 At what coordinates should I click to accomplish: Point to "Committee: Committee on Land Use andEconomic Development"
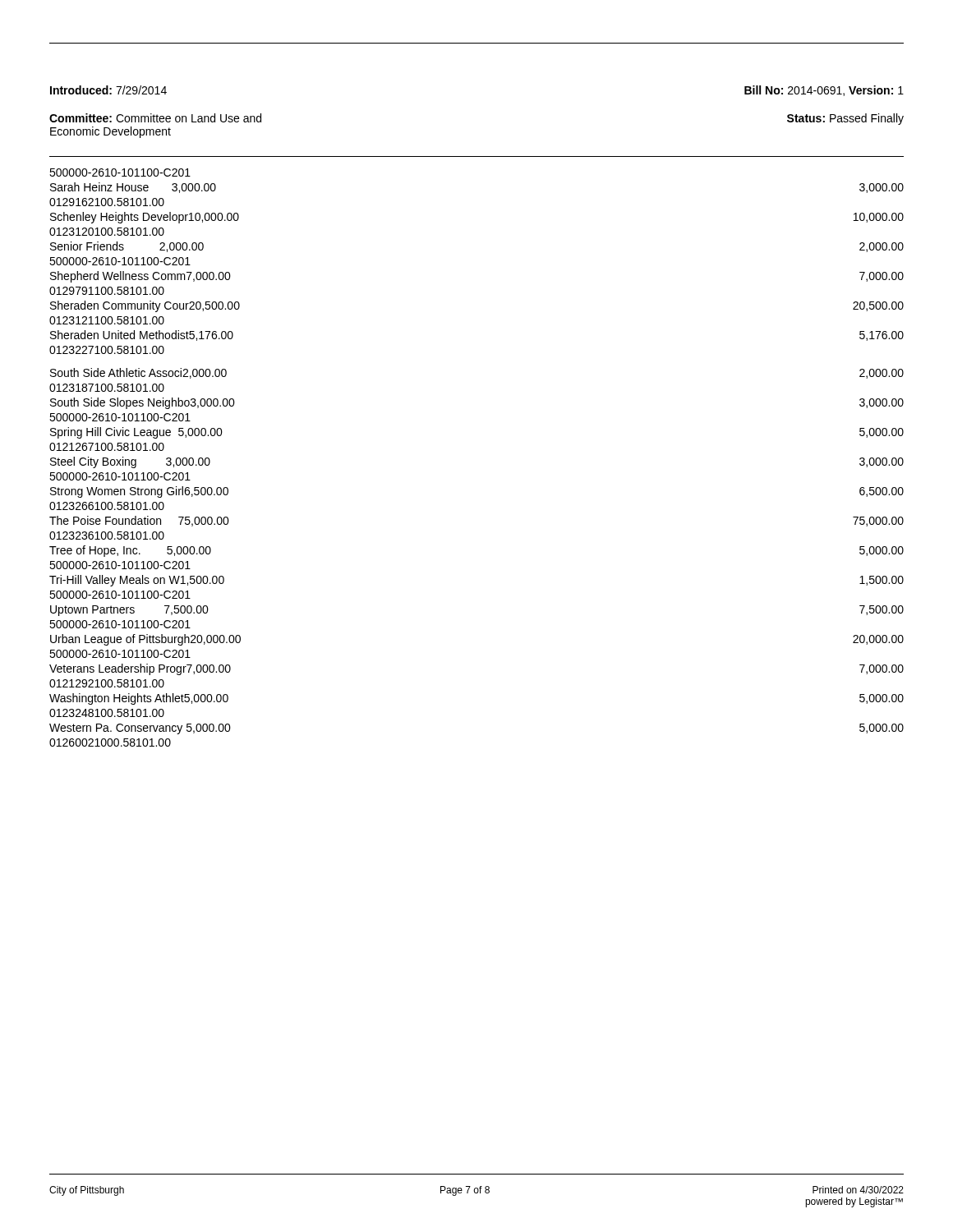point(156,125)
